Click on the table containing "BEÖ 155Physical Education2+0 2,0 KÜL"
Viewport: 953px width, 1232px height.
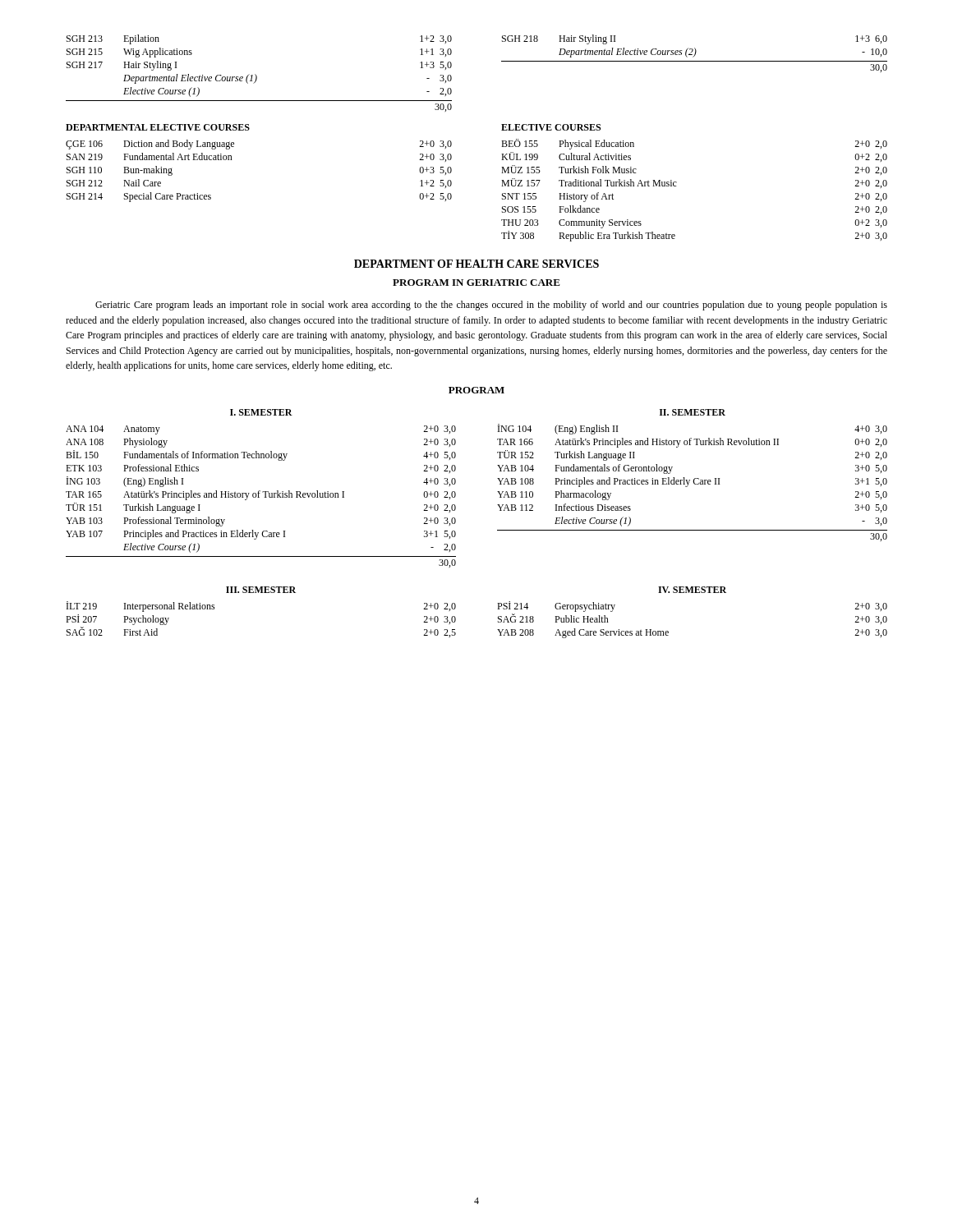(x=694, y=190)
